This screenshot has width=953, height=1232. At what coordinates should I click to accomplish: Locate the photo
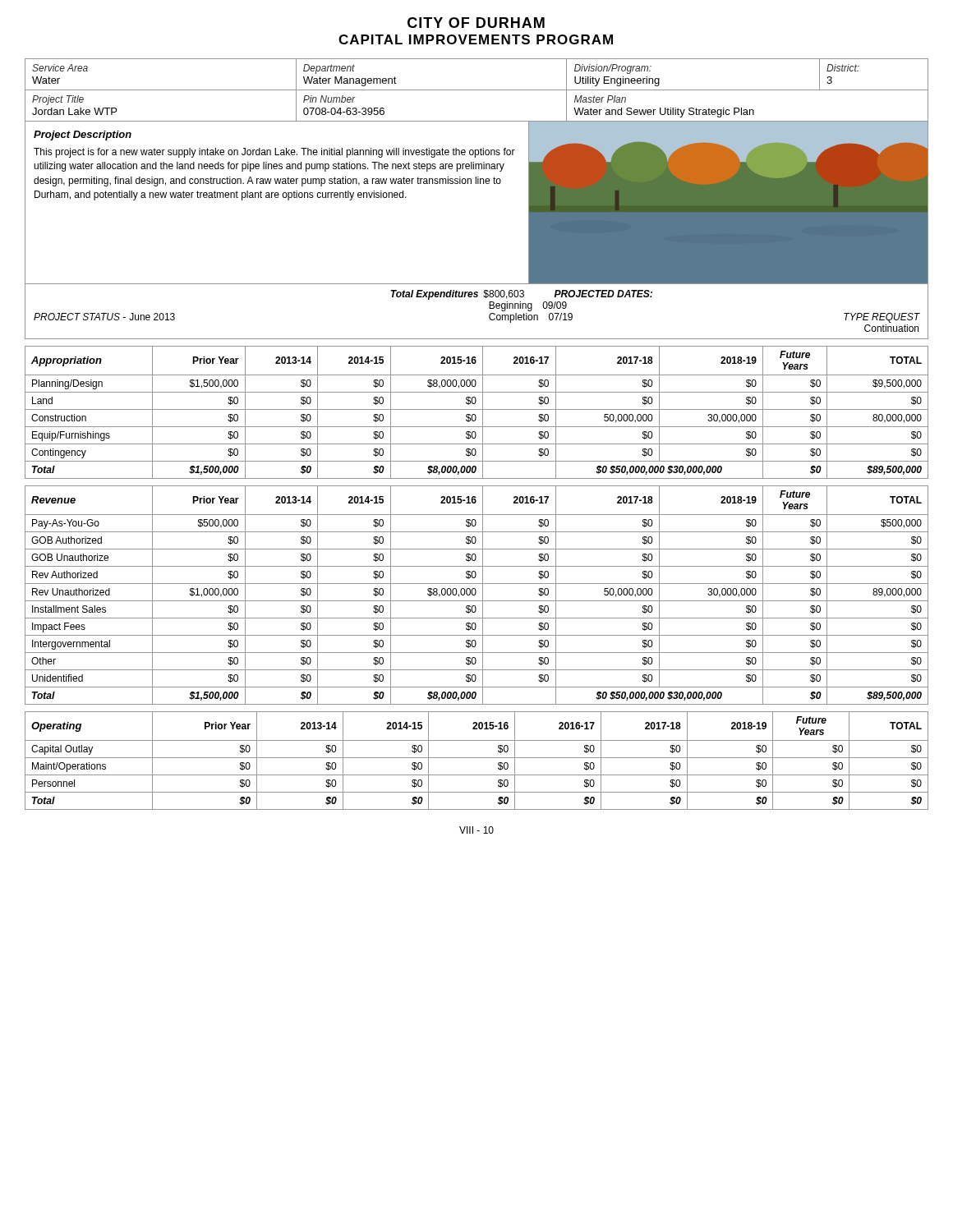pos(728,202)
